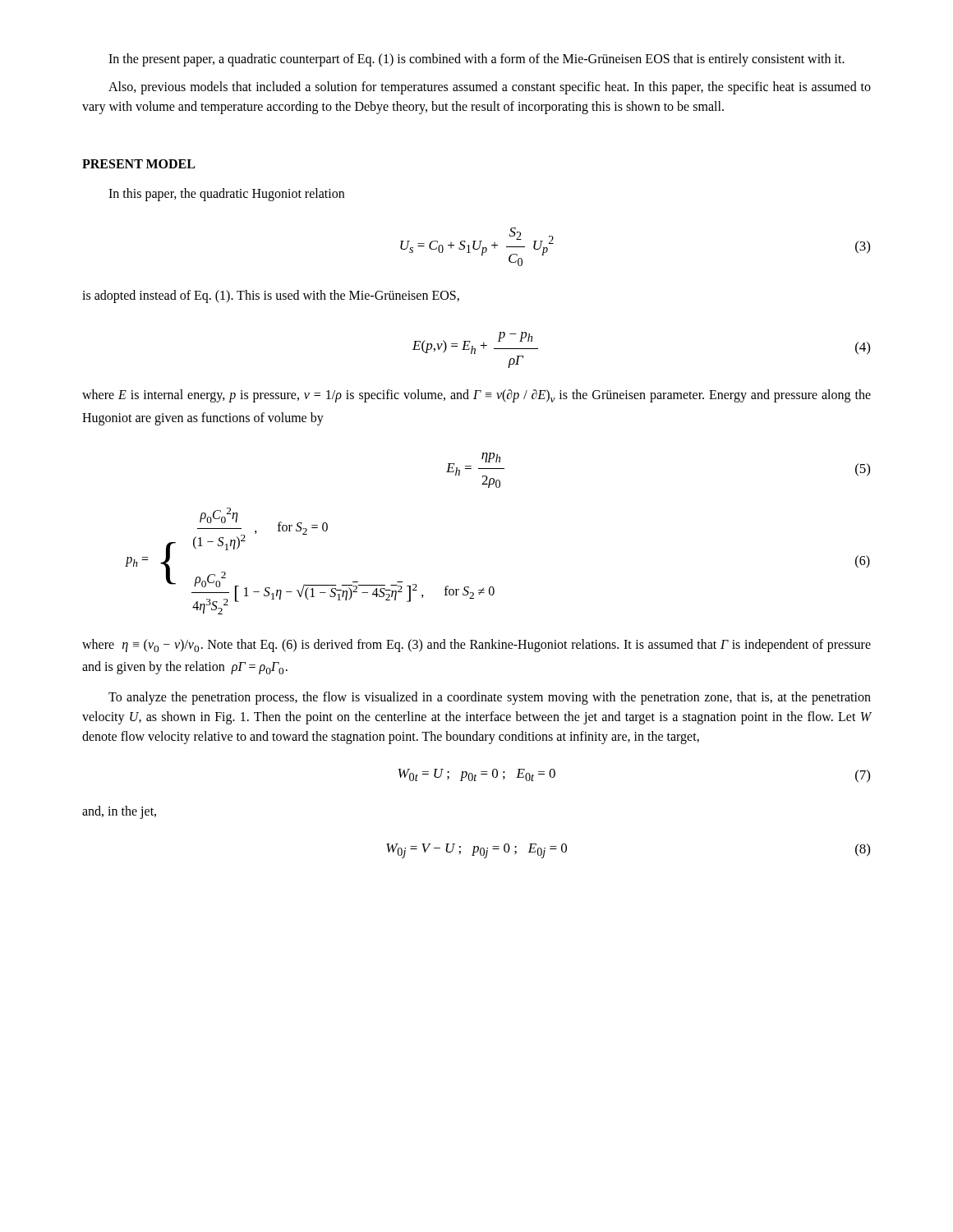The height and width of the screenshot is (1232, 953).
Task: Point to the block starting "W0j = V − U ;"
Action: pos(474,850)
